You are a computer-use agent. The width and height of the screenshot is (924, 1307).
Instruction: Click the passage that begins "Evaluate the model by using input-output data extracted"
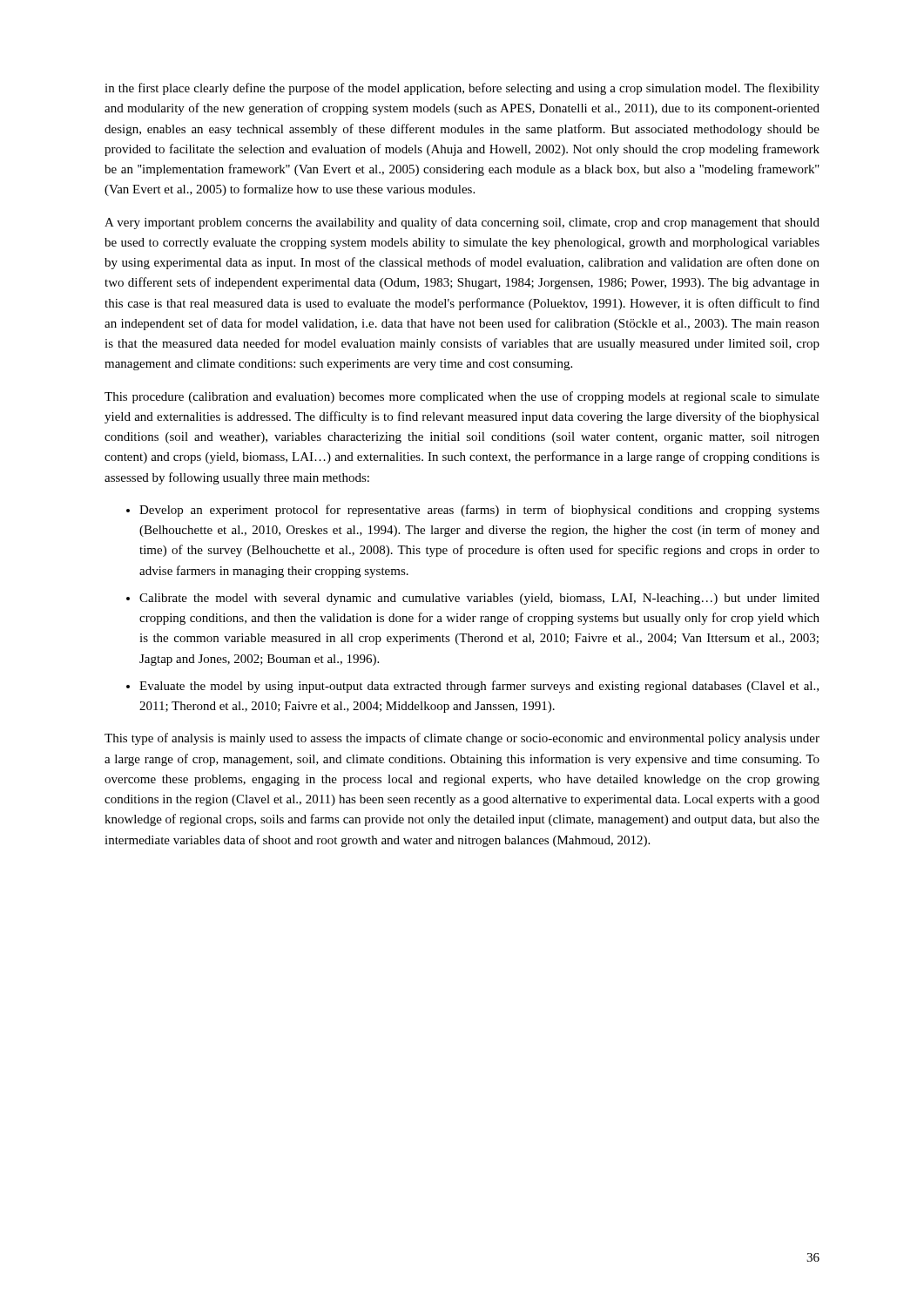point(479,696)
